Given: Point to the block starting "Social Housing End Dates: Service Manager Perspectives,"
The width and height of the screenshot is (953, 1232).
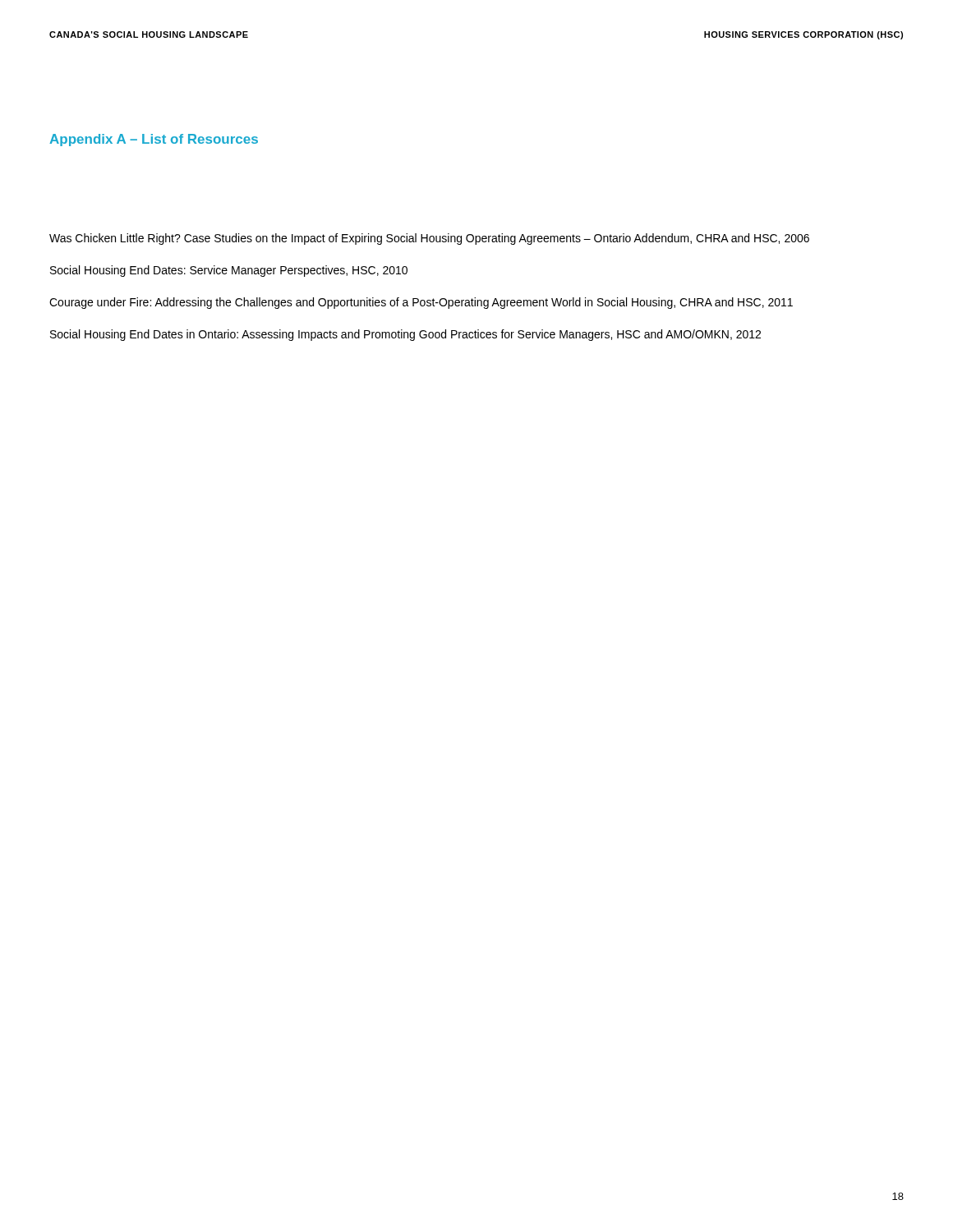Looking at the screenshot, I should (x=229, y=271).
